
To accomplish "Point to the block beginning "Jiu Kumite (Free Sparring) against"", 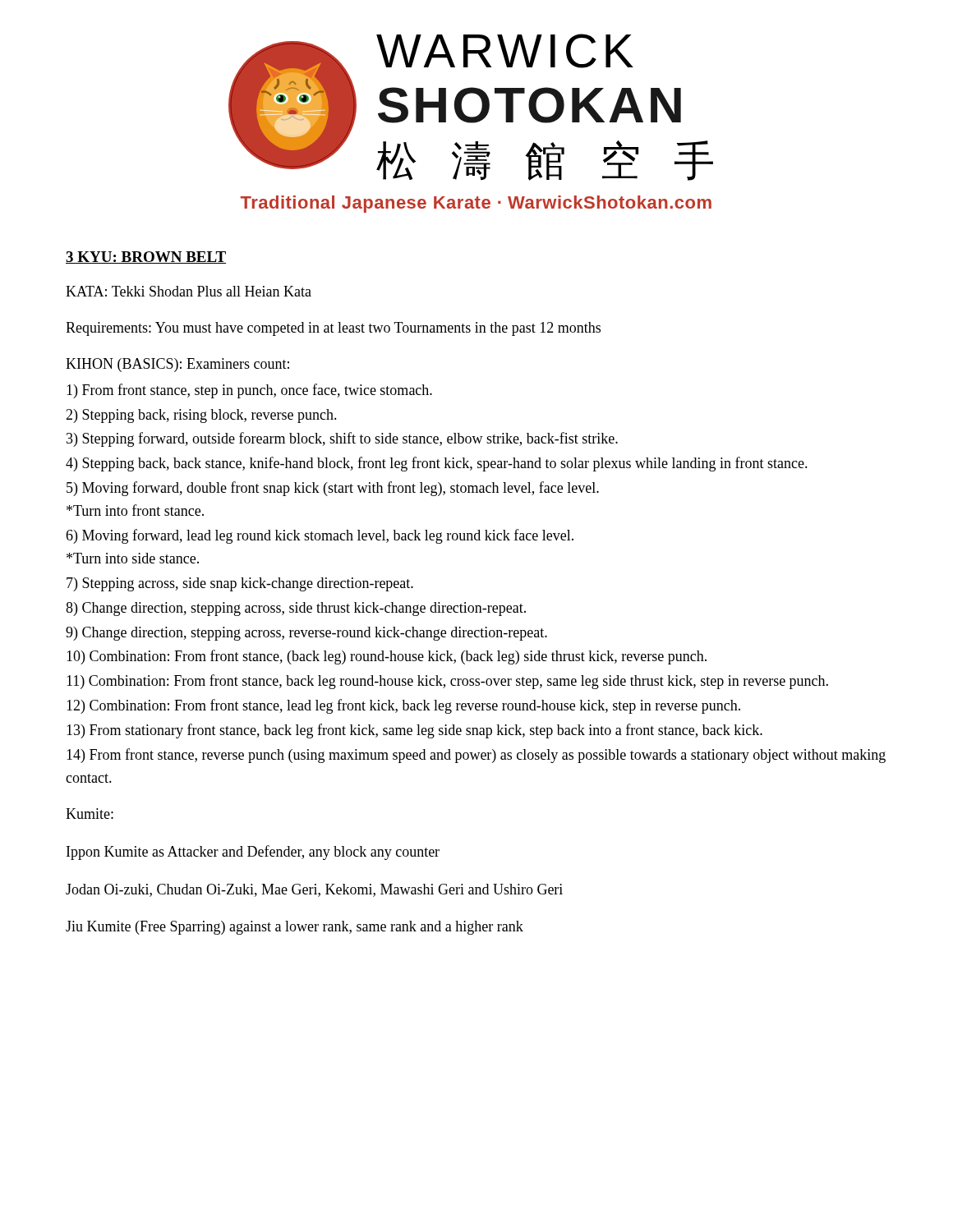I will pos(294,927).
